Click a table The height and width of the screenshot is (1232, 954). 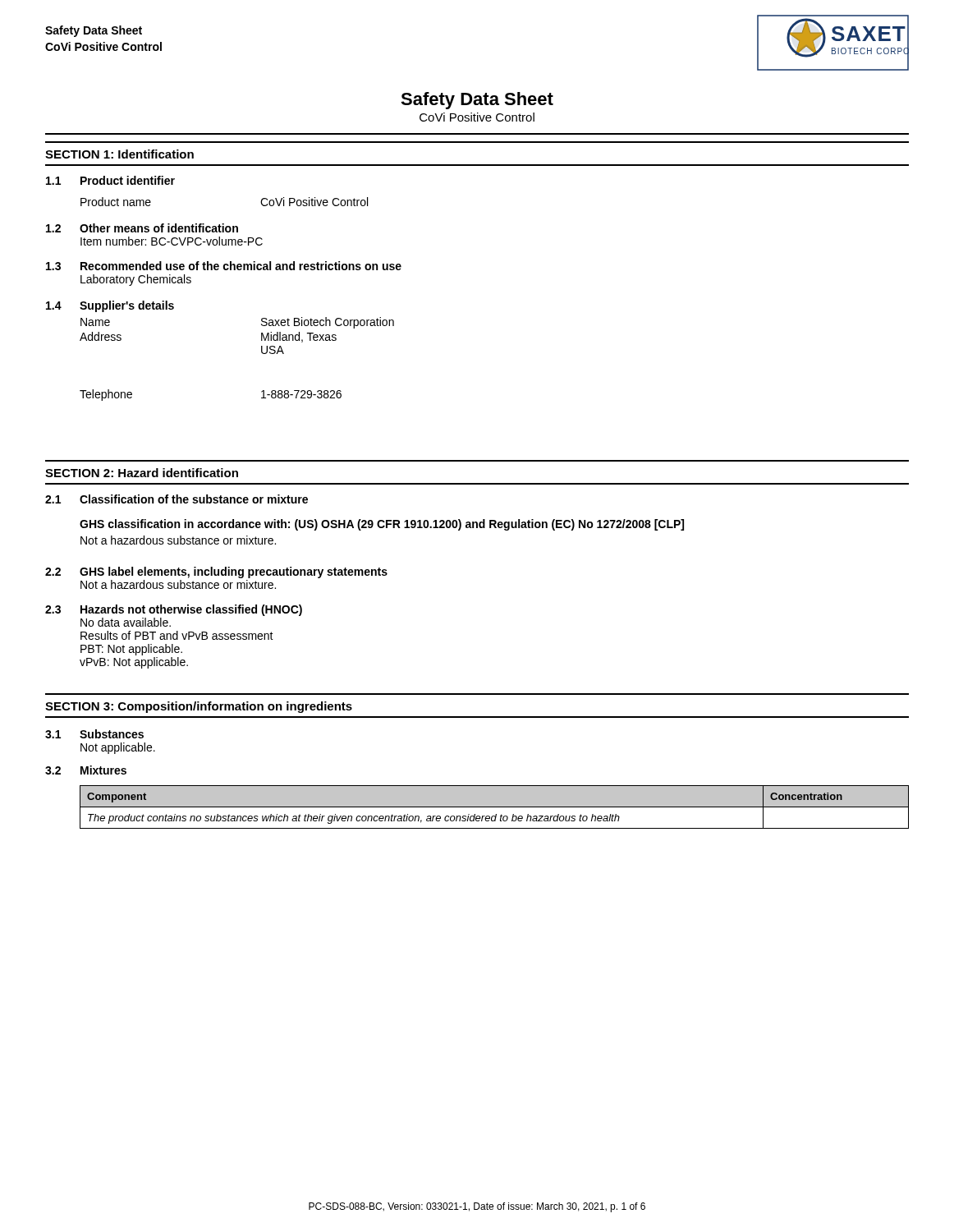(x=494, y=807)
